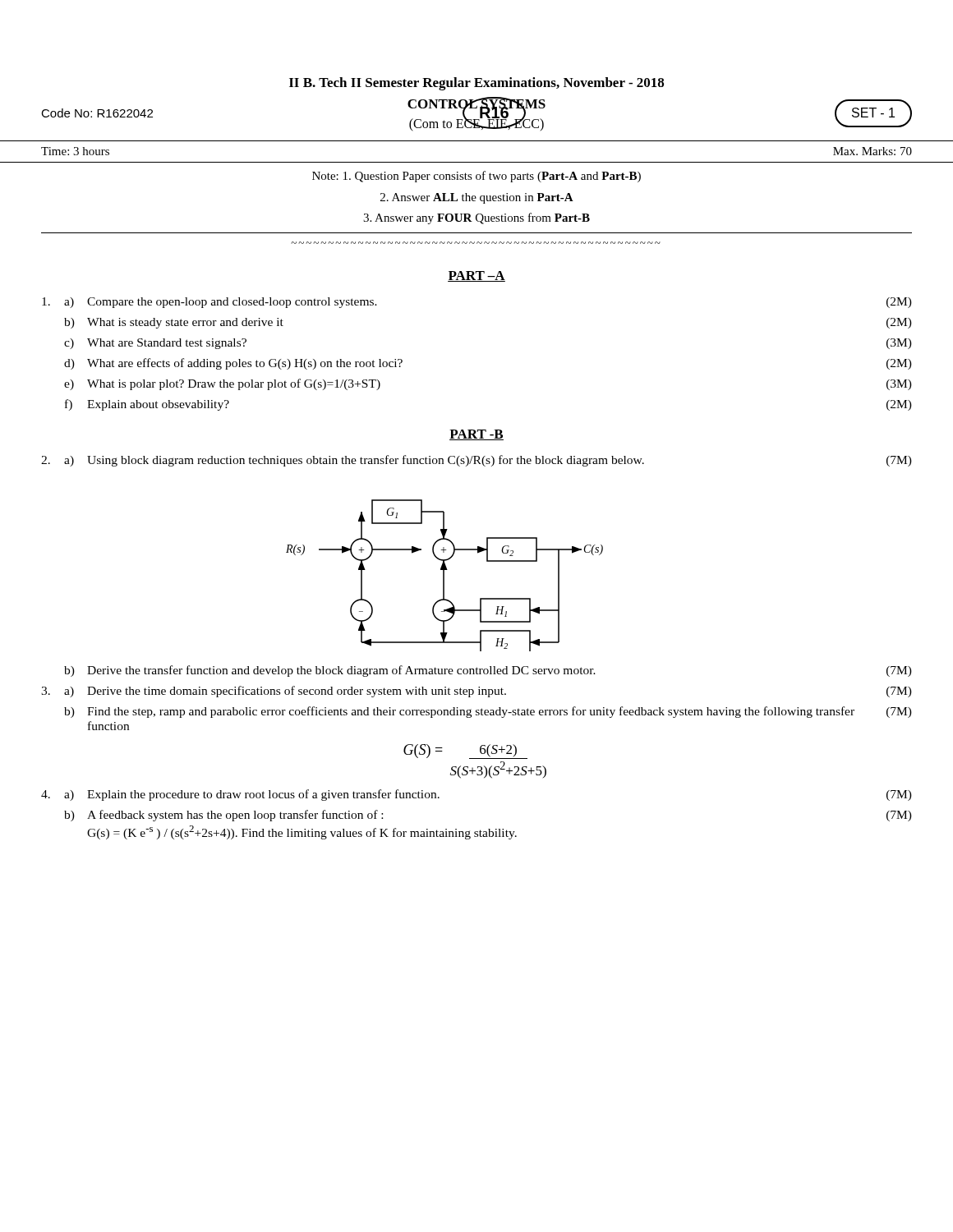Locate the block of text that opens with "Derive the transfer function and"
953x1232 pixels.
[342, 669]
